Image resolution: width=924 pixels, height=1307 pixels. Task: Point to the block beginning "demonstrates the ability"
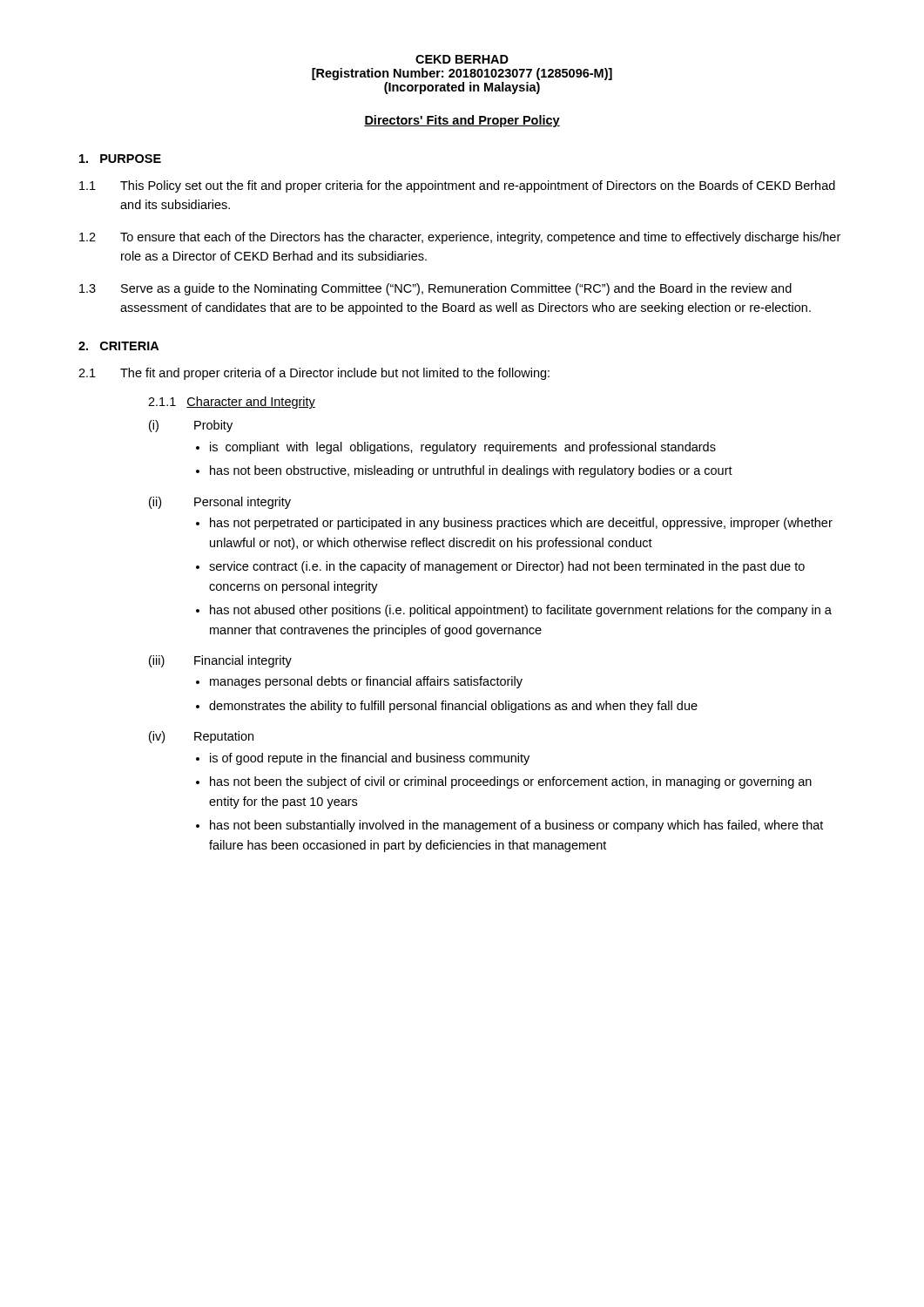tap(453, 706)
